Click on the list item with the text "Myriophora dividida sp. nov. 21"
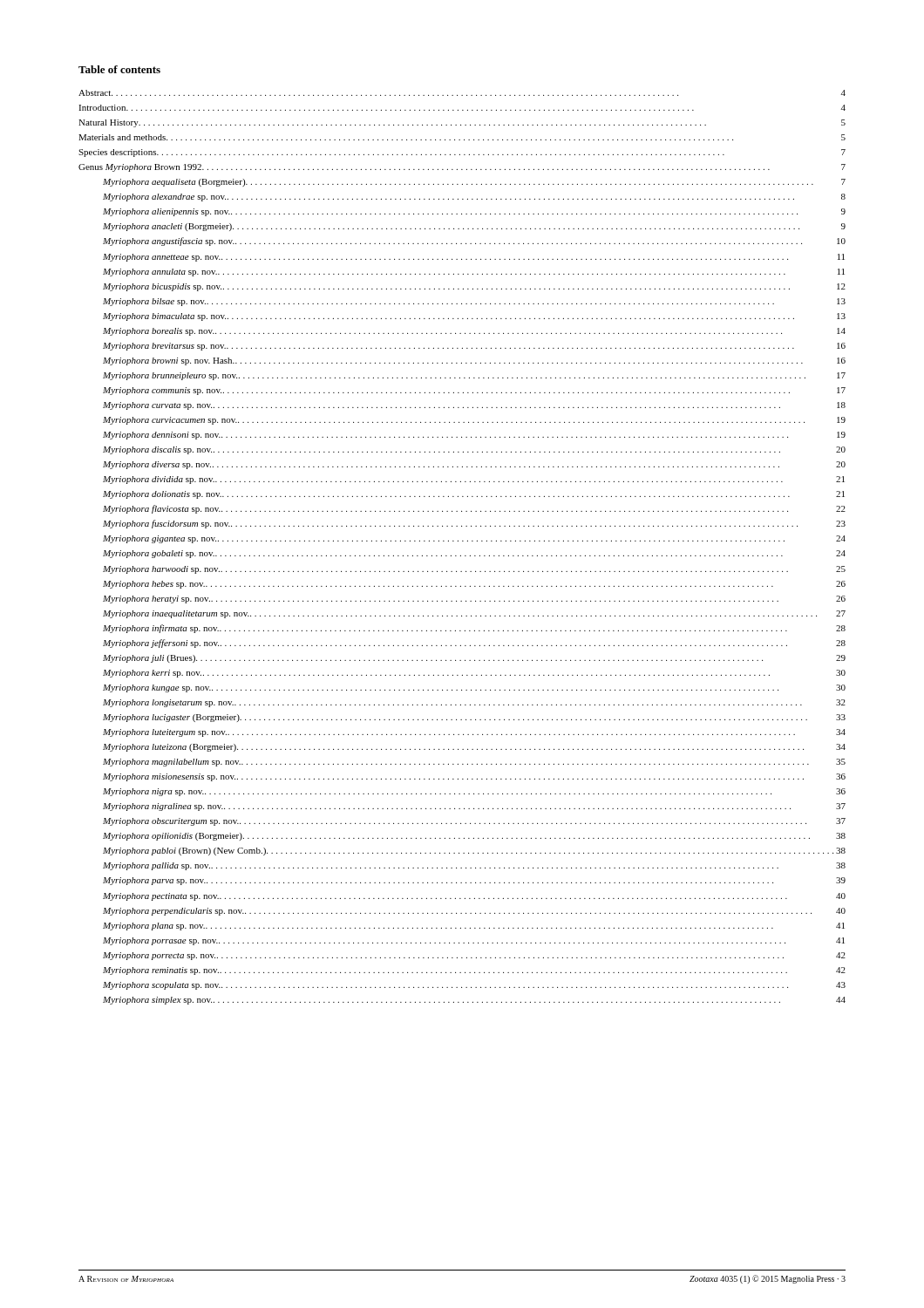The image size is (924, 1308). click(474, 479)
